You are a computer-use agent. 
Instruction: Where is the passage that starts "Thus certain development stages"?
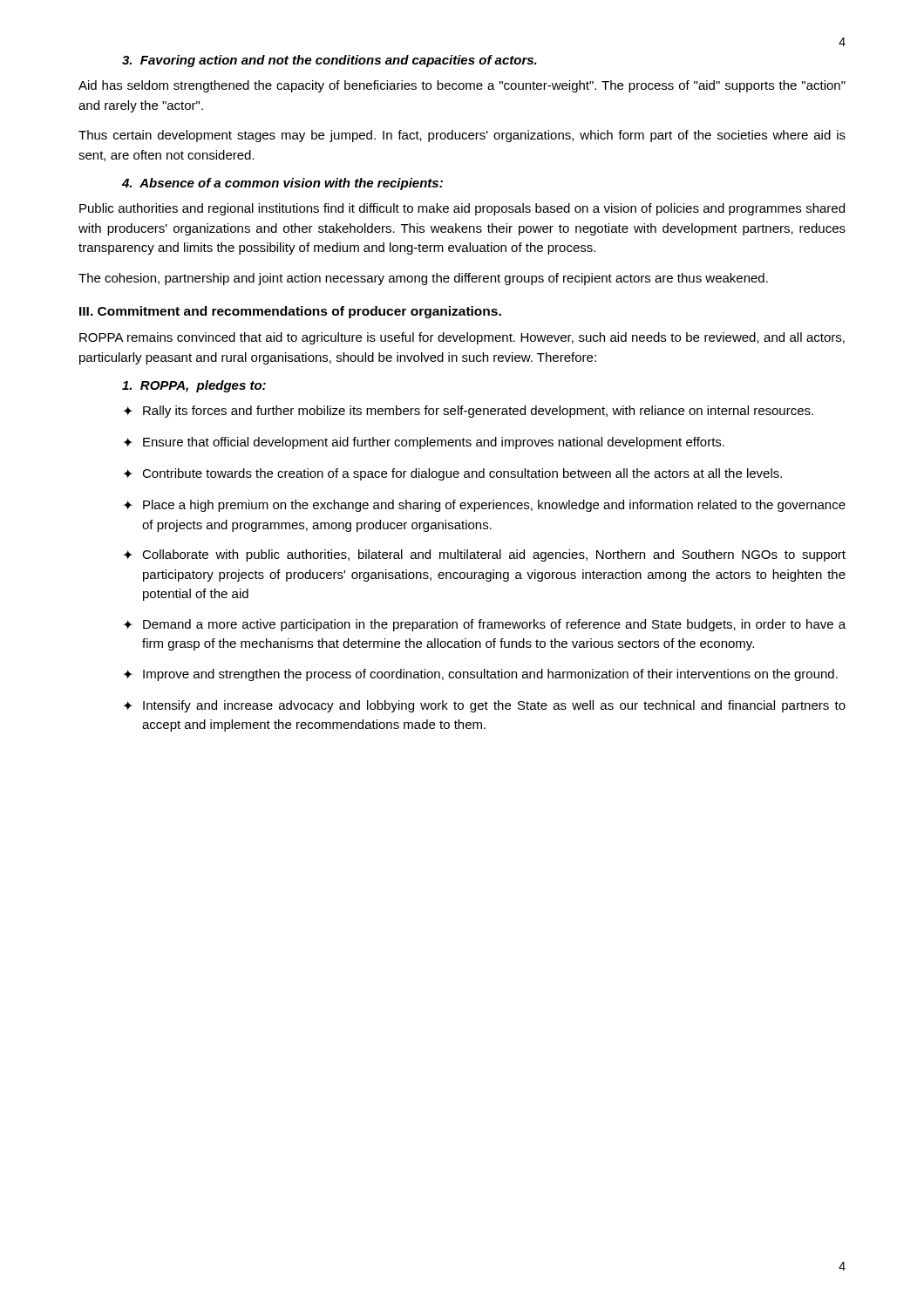[462, 145]
